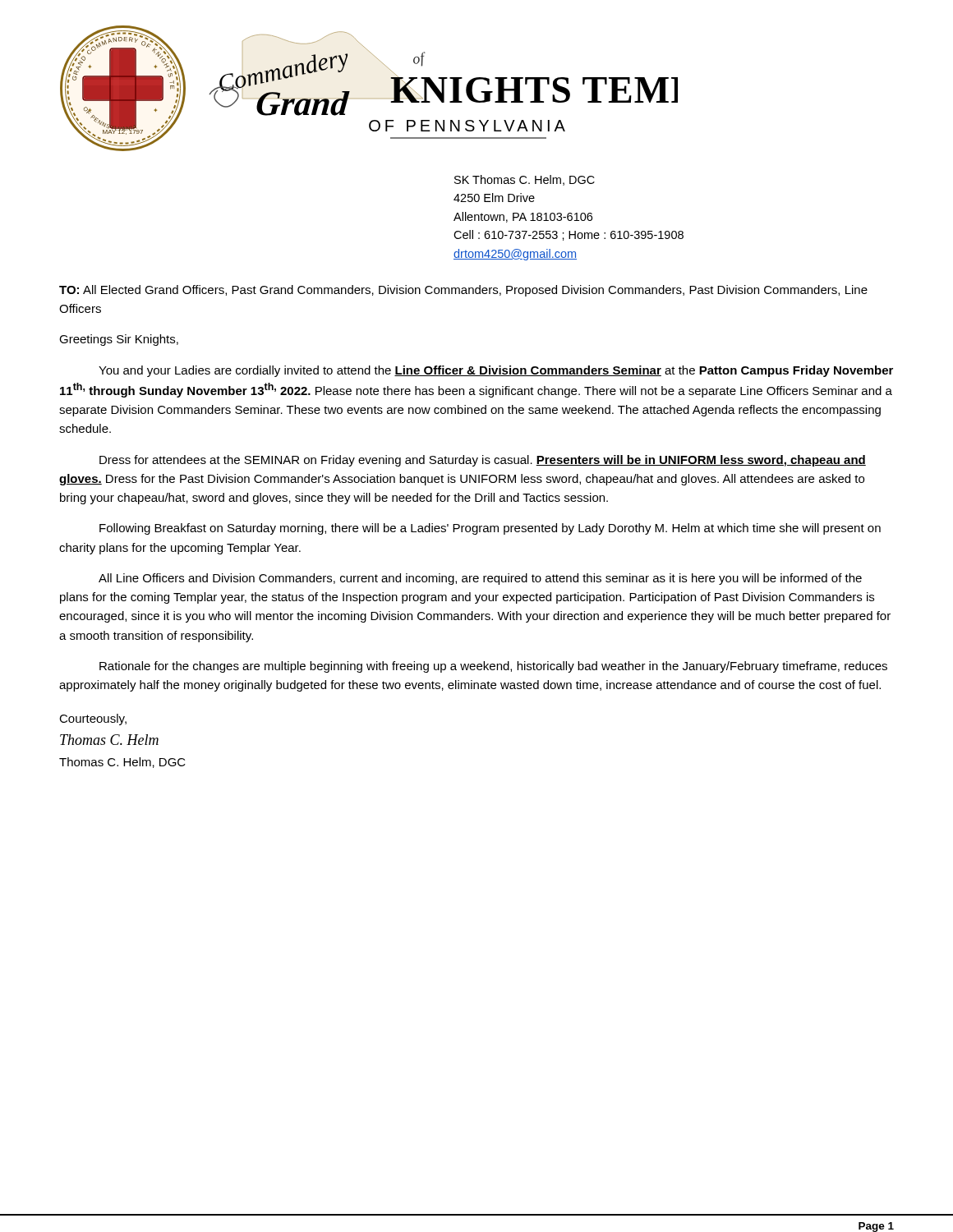Navigate to the passage starting "Following Breakfast on Saturday morning, there will be"
Viewport: 953px width, 1232px height.
click(470, 538)
